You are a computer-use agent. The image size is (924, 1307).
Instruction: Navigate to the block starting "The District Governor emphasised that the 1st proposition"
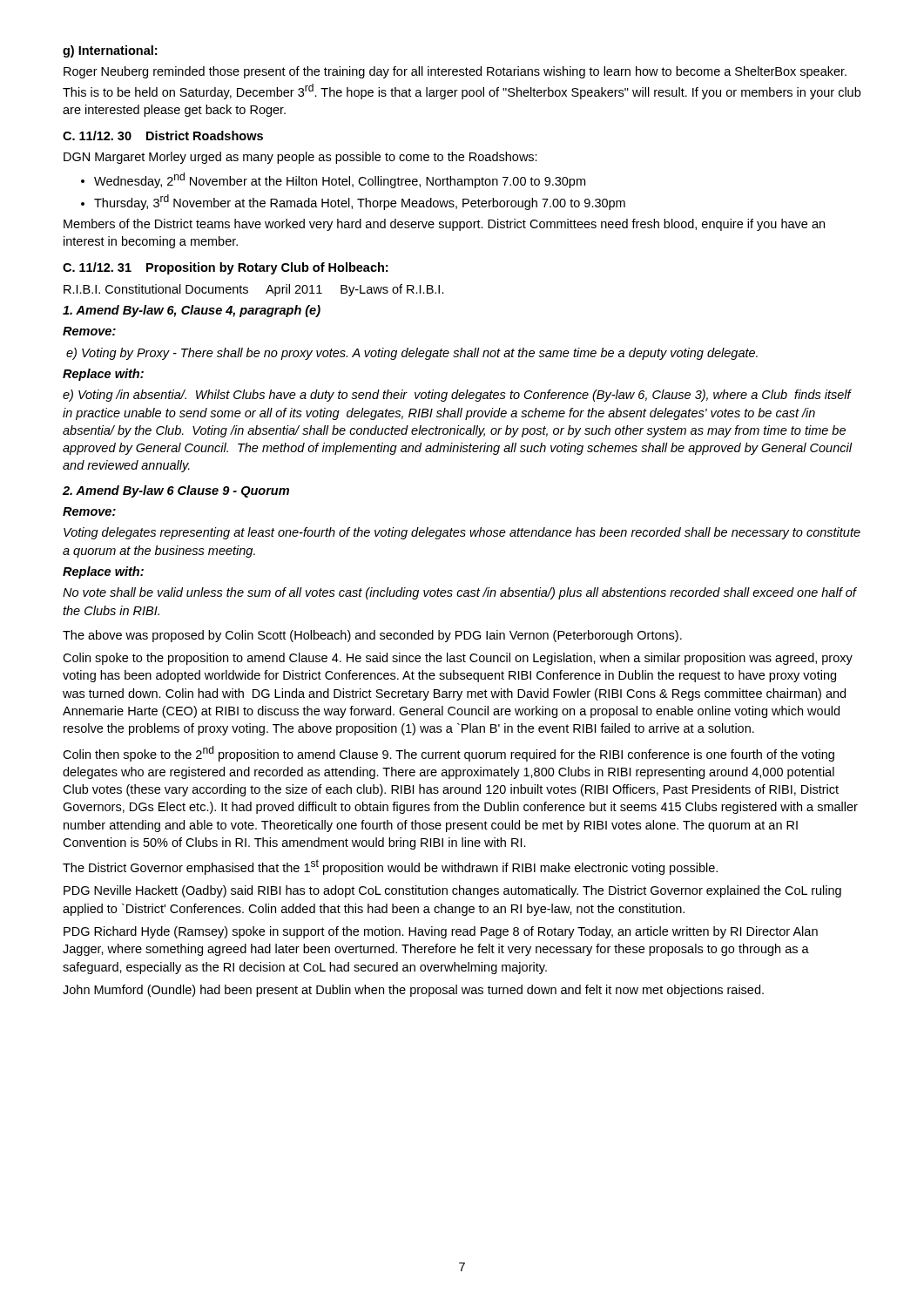point(391,866)
